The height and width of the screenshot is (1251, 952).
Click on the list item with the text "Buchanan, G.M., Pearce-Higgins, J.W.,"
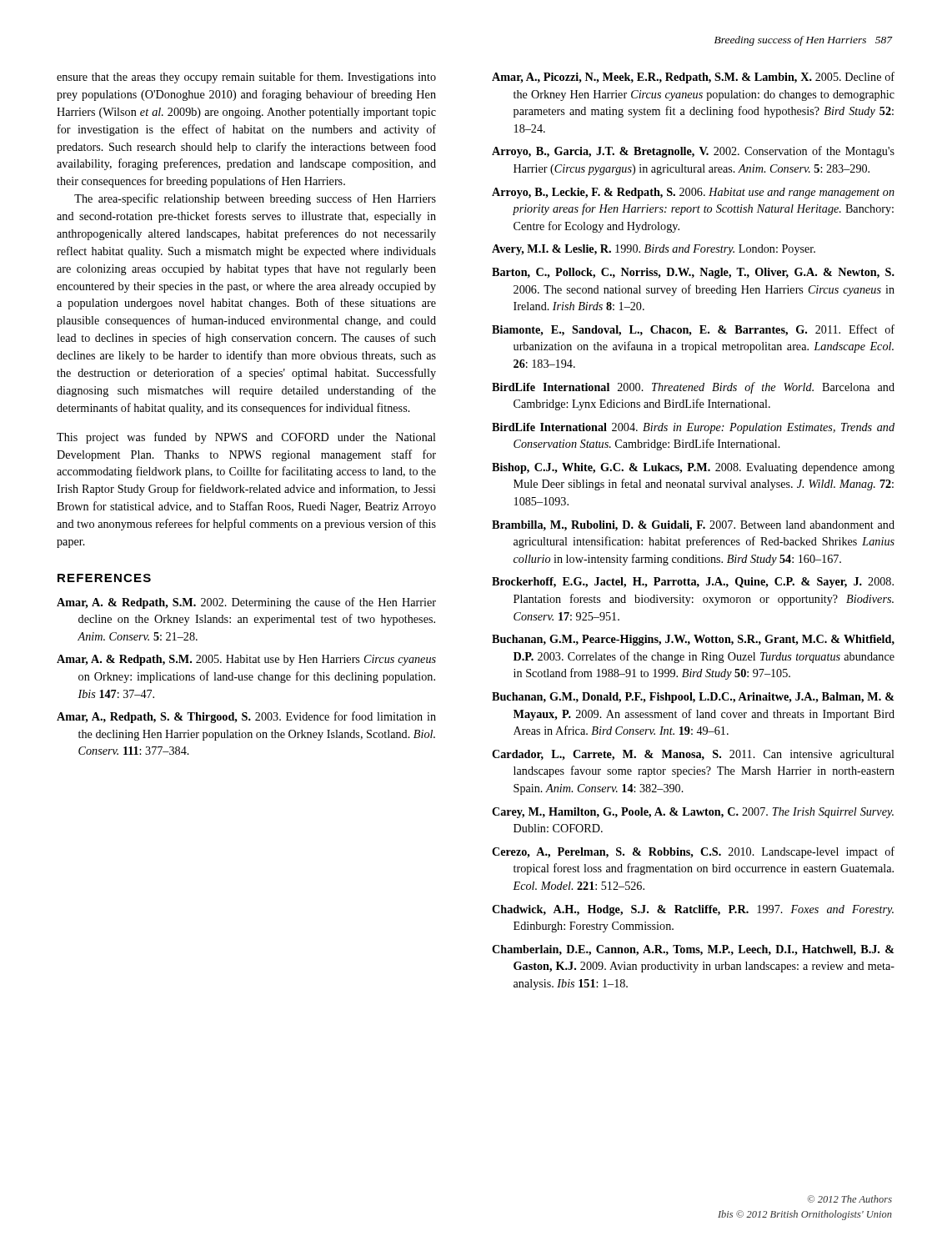pyautogui.click(x=693, y=656)
